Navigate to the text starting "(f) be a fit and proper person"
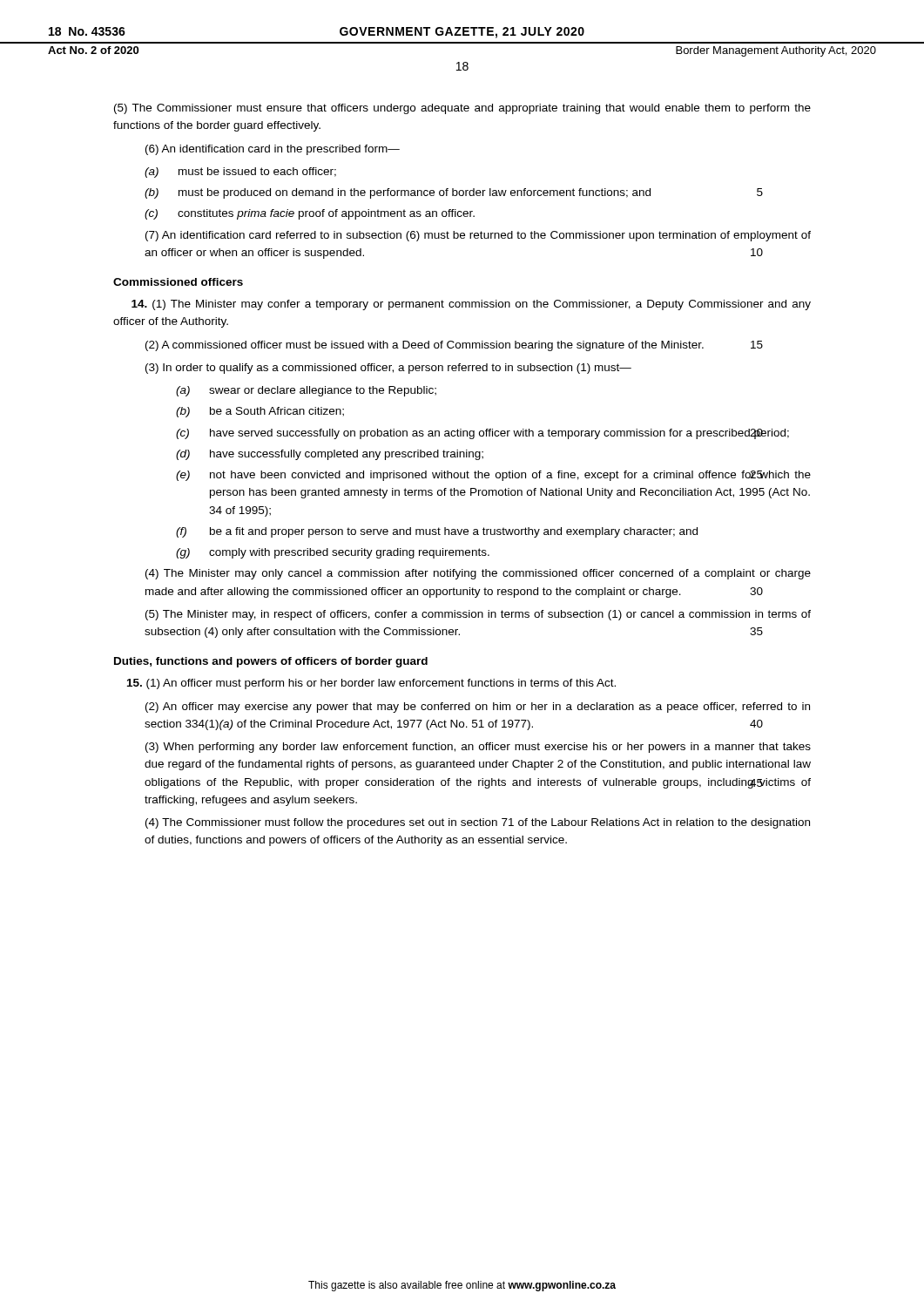The width and height of the screenshot is (924, 1307). point(493,531)
